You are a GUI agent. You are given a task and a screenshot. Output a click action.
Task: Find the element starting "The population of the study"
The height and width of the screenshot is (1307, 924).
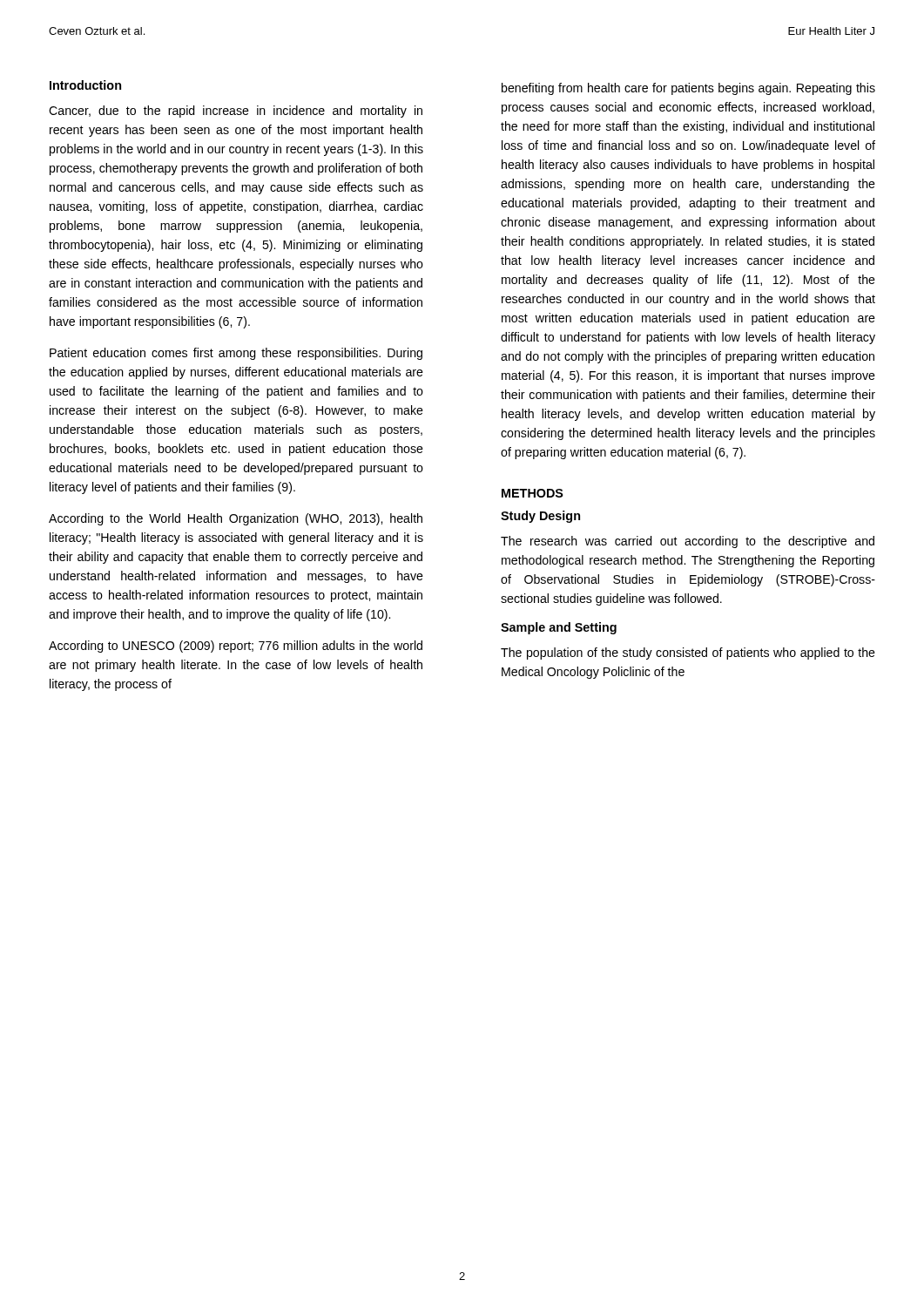click(x=688, y=662)
